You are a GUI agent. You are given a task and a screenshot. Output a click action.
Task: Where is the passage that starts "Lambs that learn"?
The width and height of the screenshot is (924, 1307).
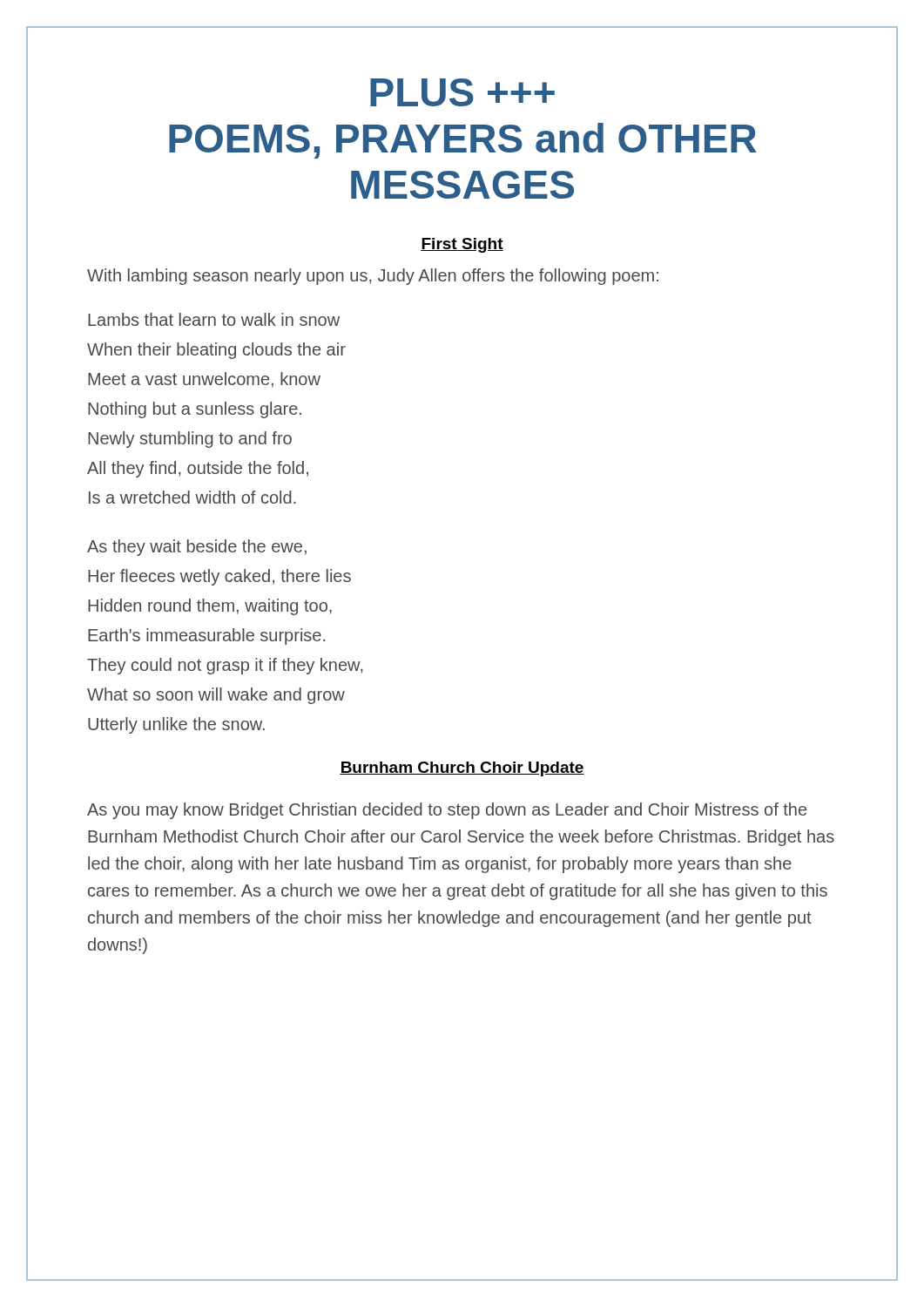(x=216, y=408)
